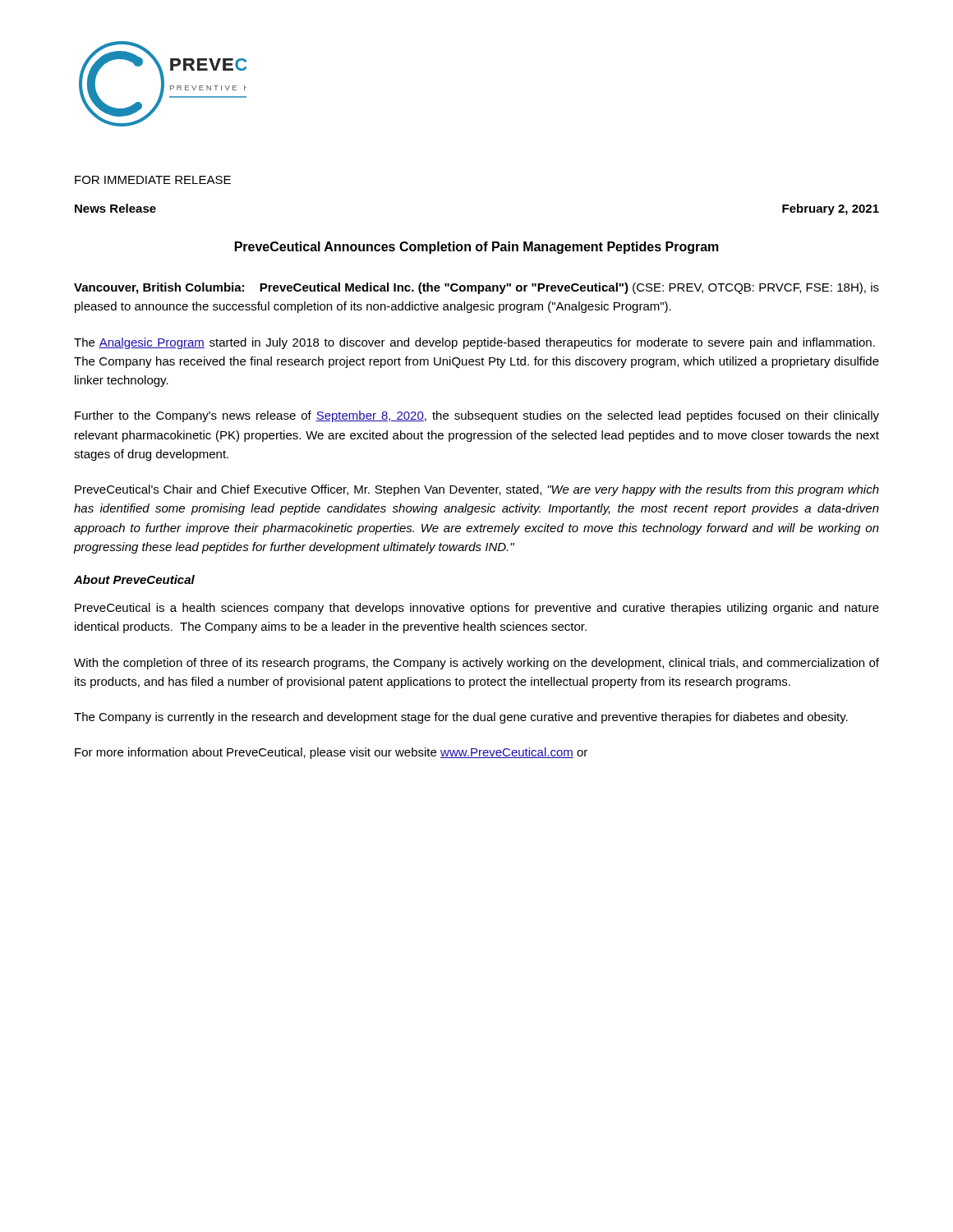Locate the text "About PreveCeutical"
Viewport: 953px width, 1232px height.
tap(134, 579)
